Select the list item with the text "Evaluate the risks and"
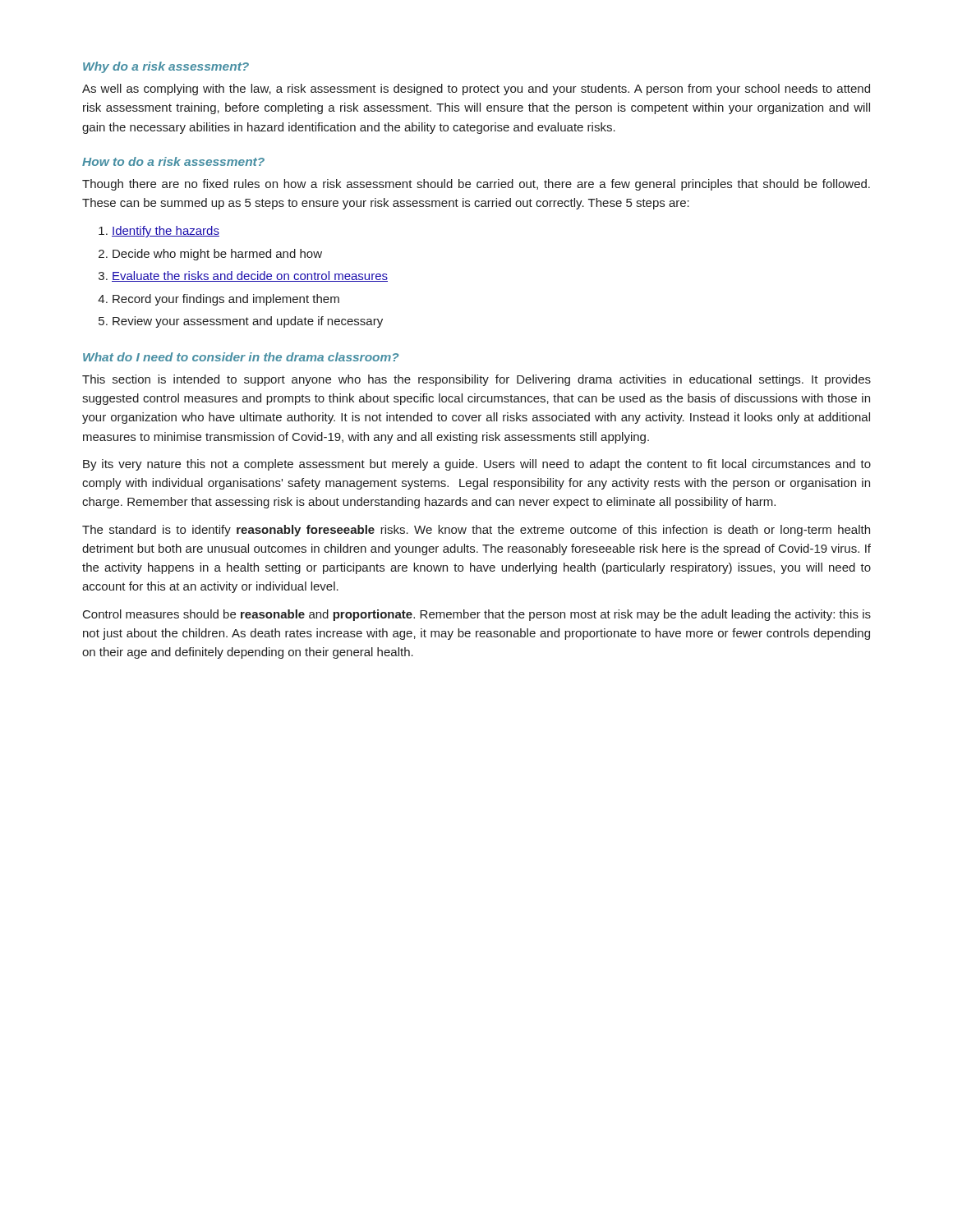 pos(250,276)
